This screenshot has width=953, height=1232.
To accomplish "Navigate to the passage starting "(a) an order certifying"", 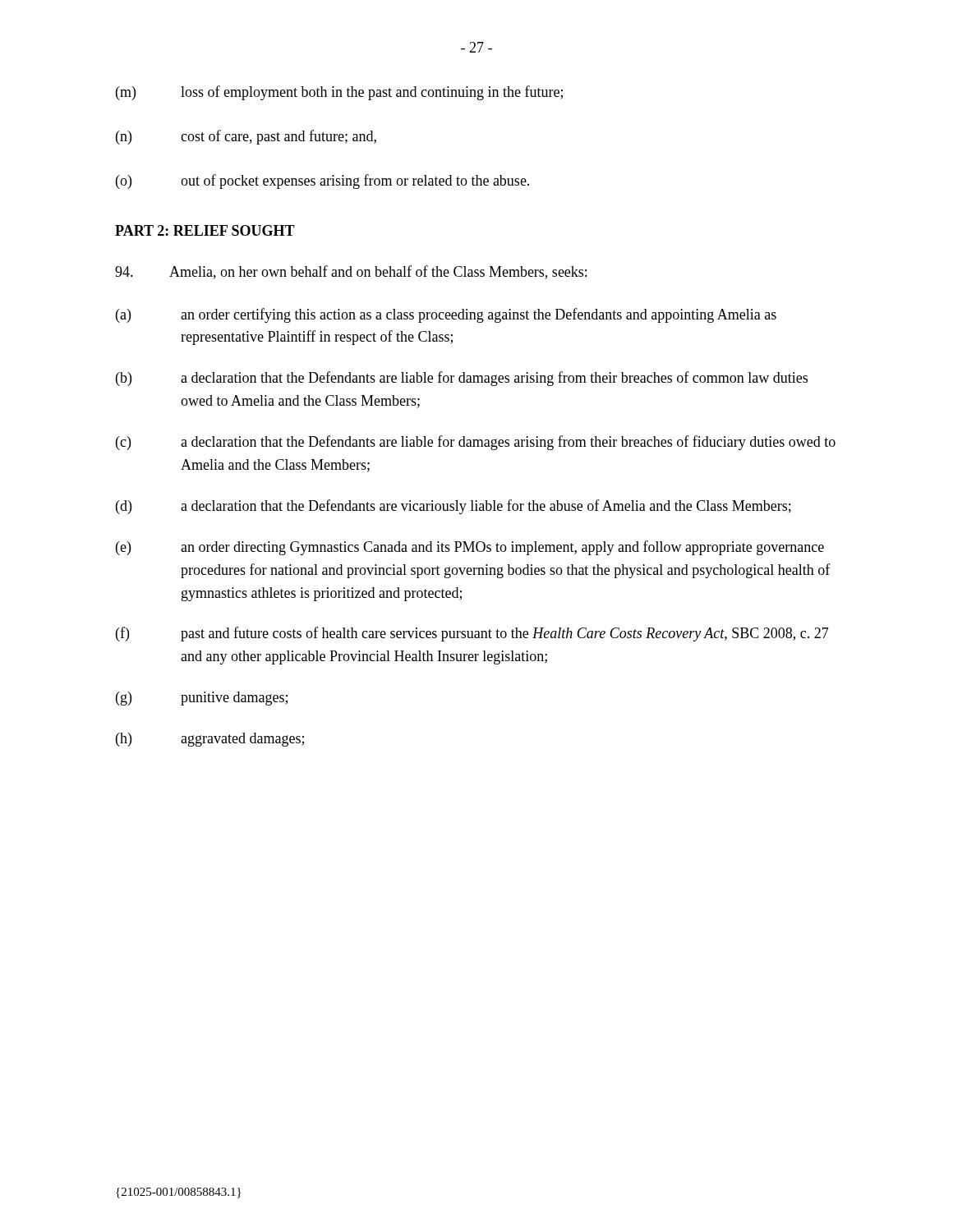I will click(x=476, y=326).
